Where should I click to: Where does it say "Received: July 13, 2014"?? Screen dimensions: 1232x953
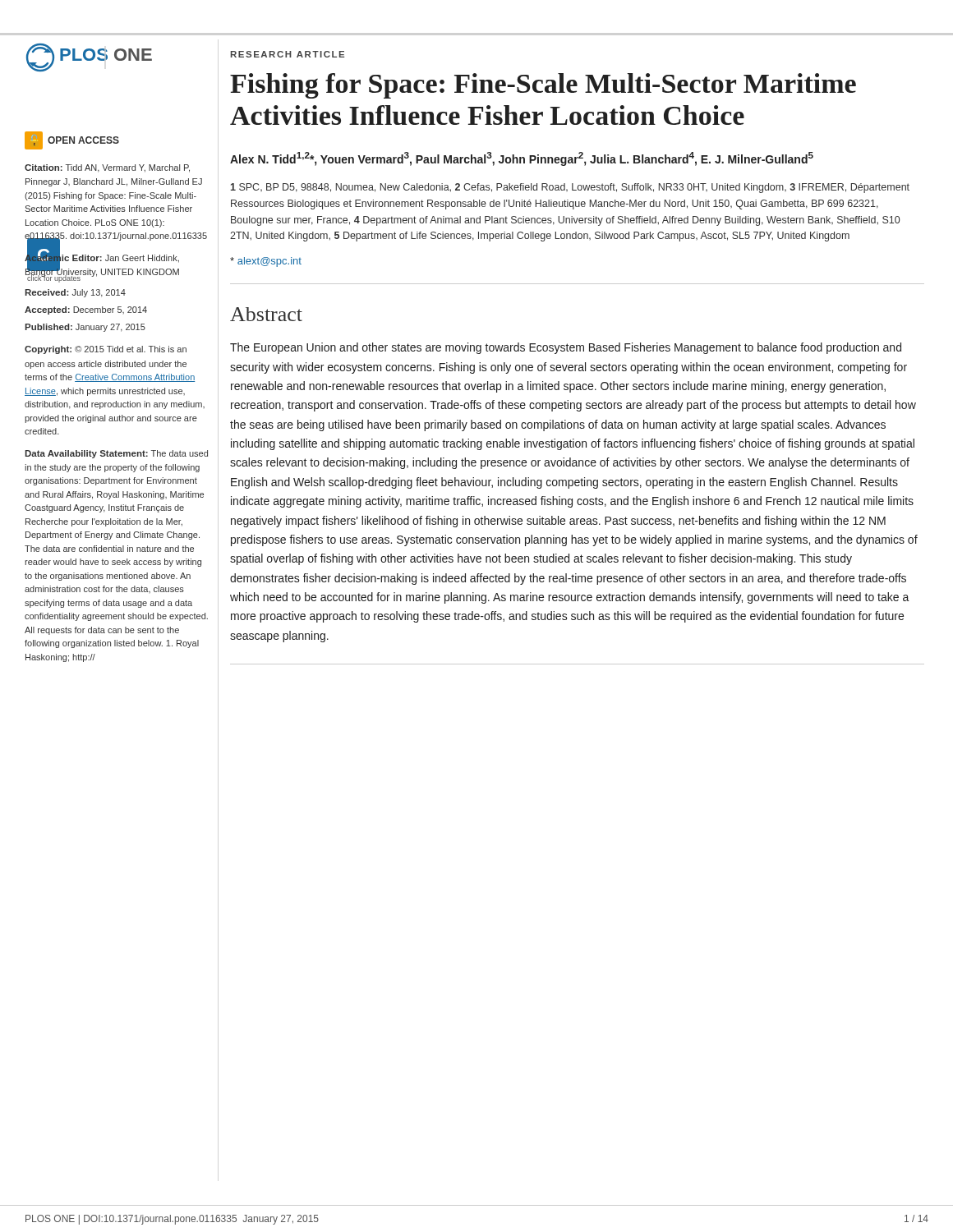pos(75,292)
